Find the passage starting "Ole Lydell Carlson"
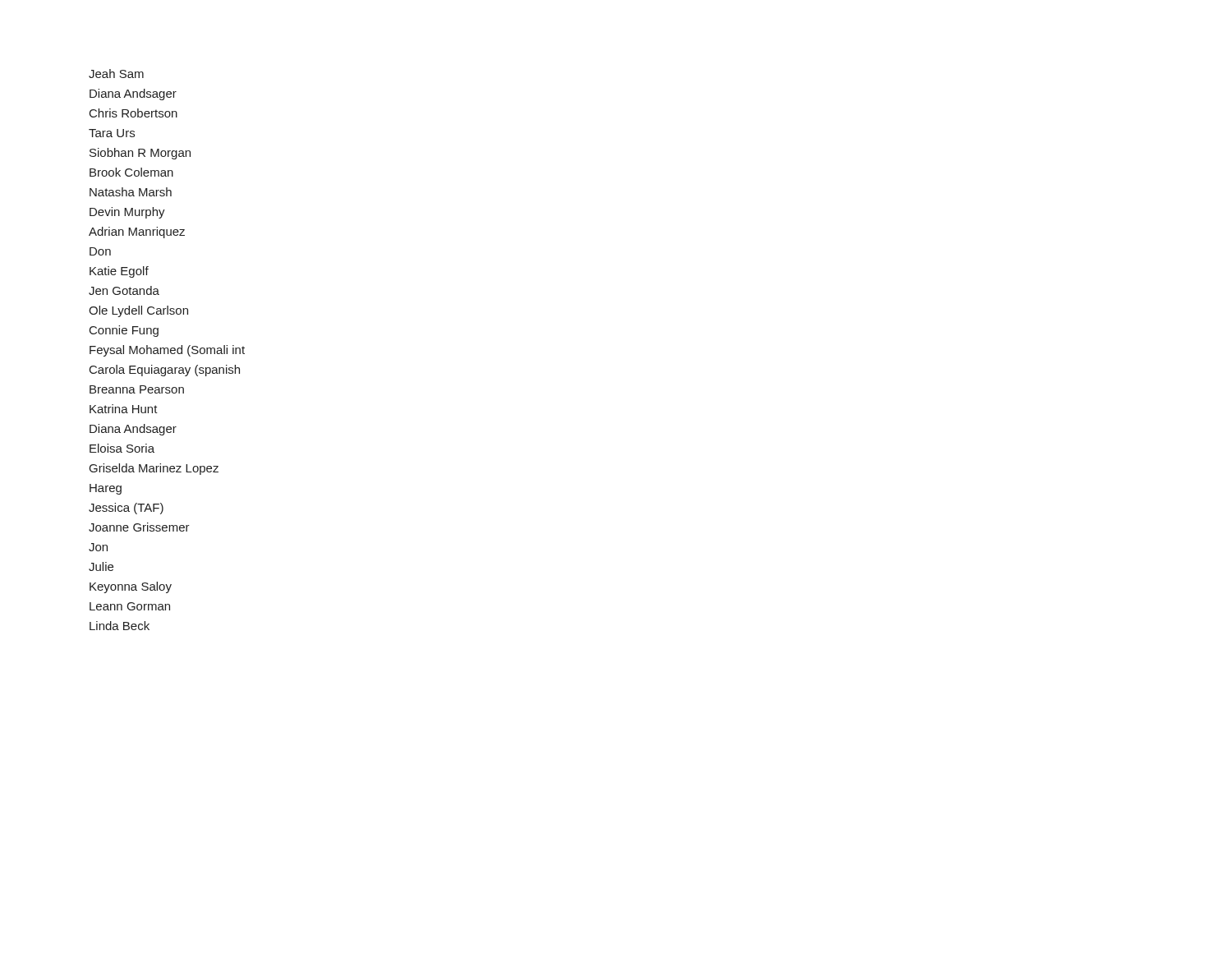 point(139,310)
